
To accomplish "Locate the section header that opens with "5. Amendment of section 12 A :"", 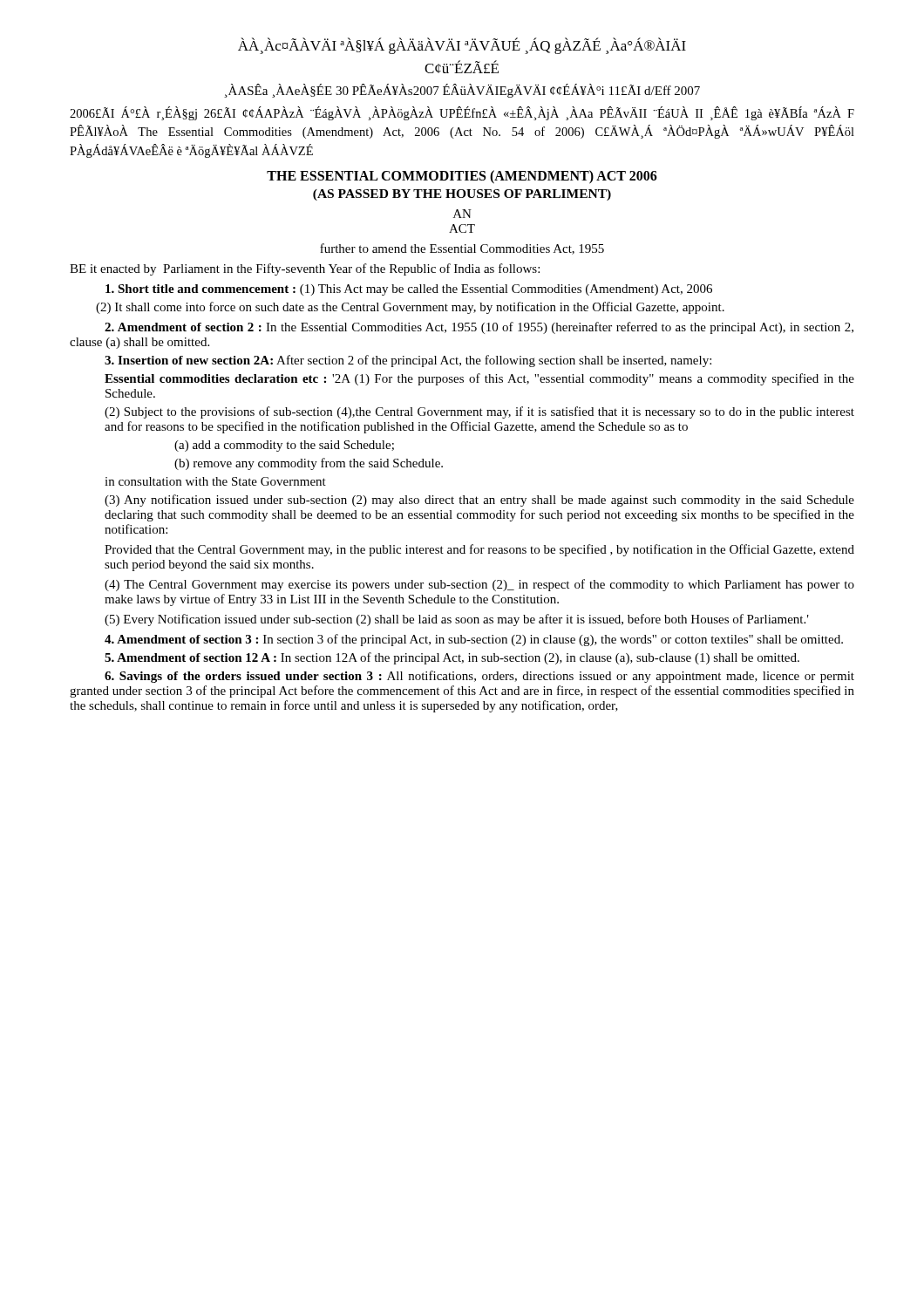I will [x=452, y=657].
